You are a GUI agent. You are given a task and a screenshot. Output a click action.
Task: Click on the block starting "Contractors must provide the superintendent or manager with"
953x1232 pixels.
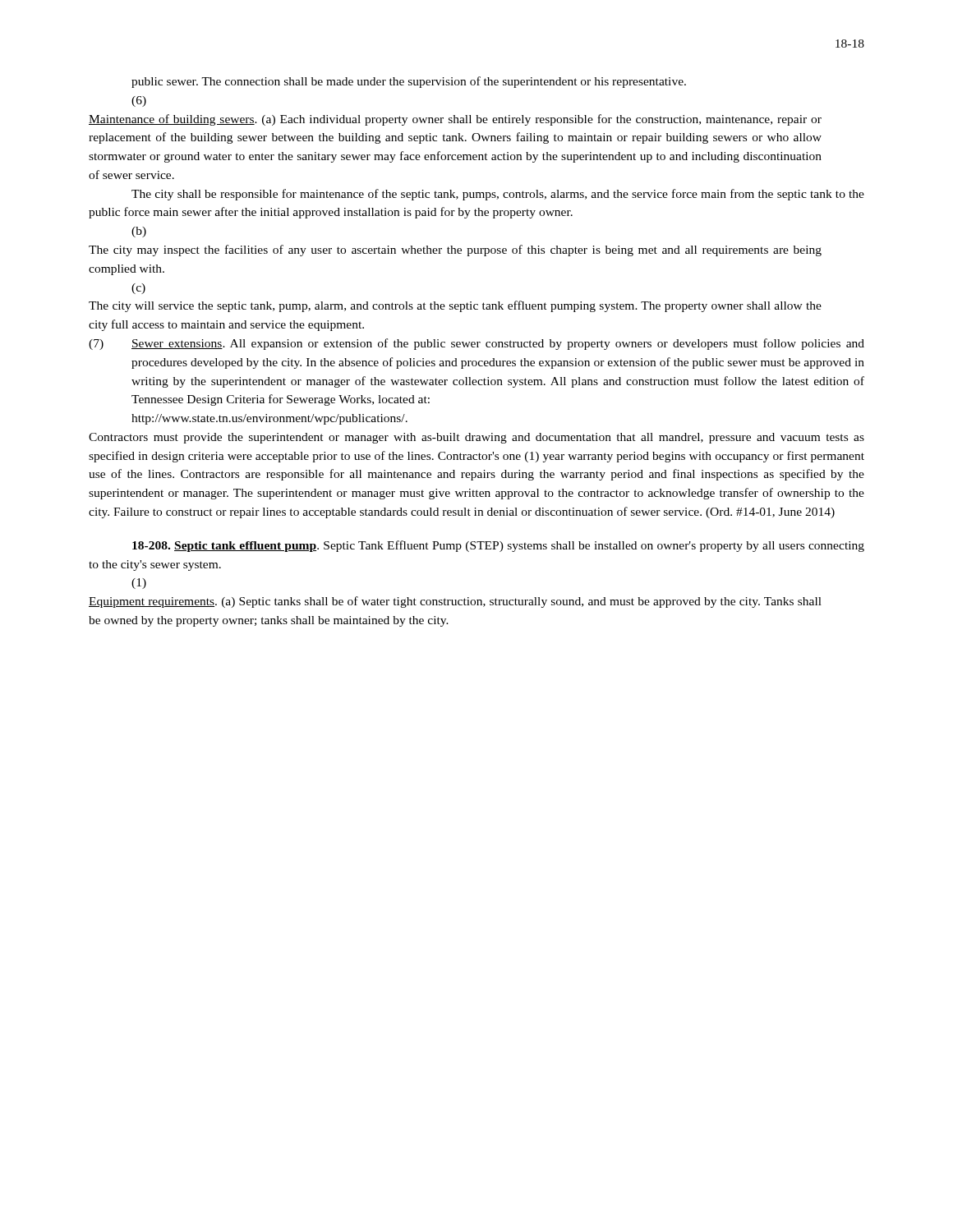click(476, 474)
